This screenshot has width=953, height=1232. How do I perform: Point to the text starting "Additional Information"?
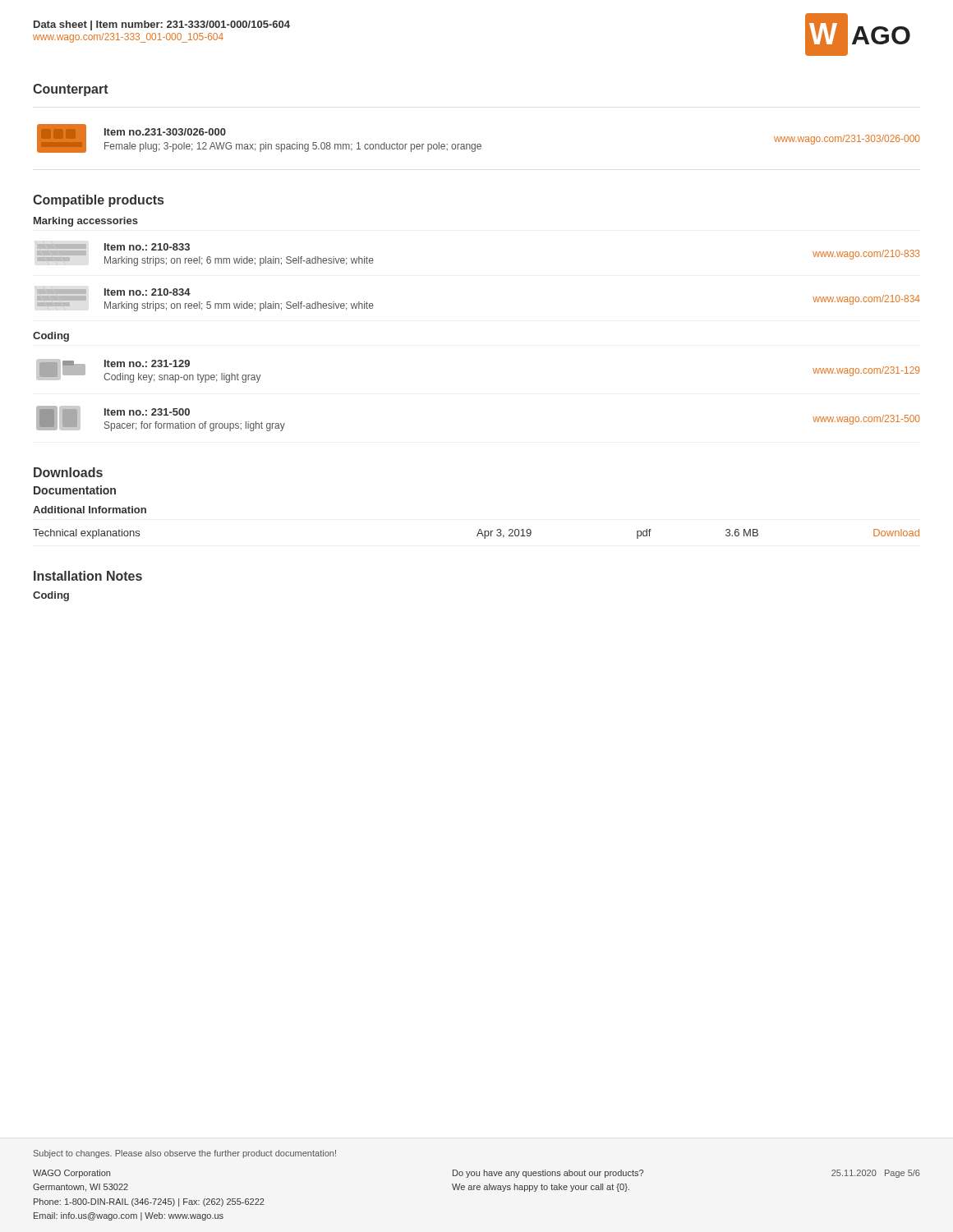click(90, 510)
